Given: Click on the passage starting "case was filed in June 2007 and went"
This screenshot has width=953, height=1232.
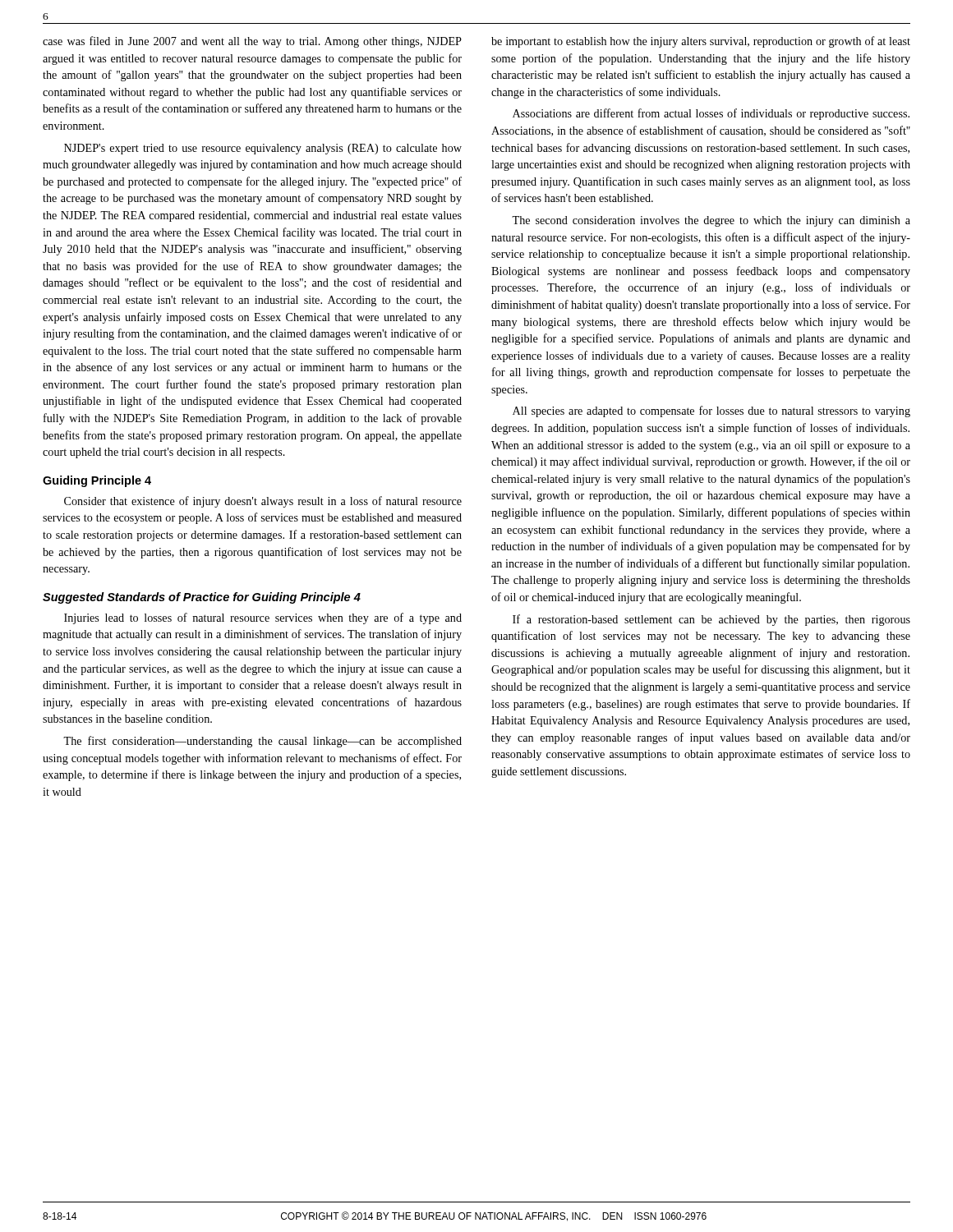Looking at the screenshot, I should coord(252,84).
